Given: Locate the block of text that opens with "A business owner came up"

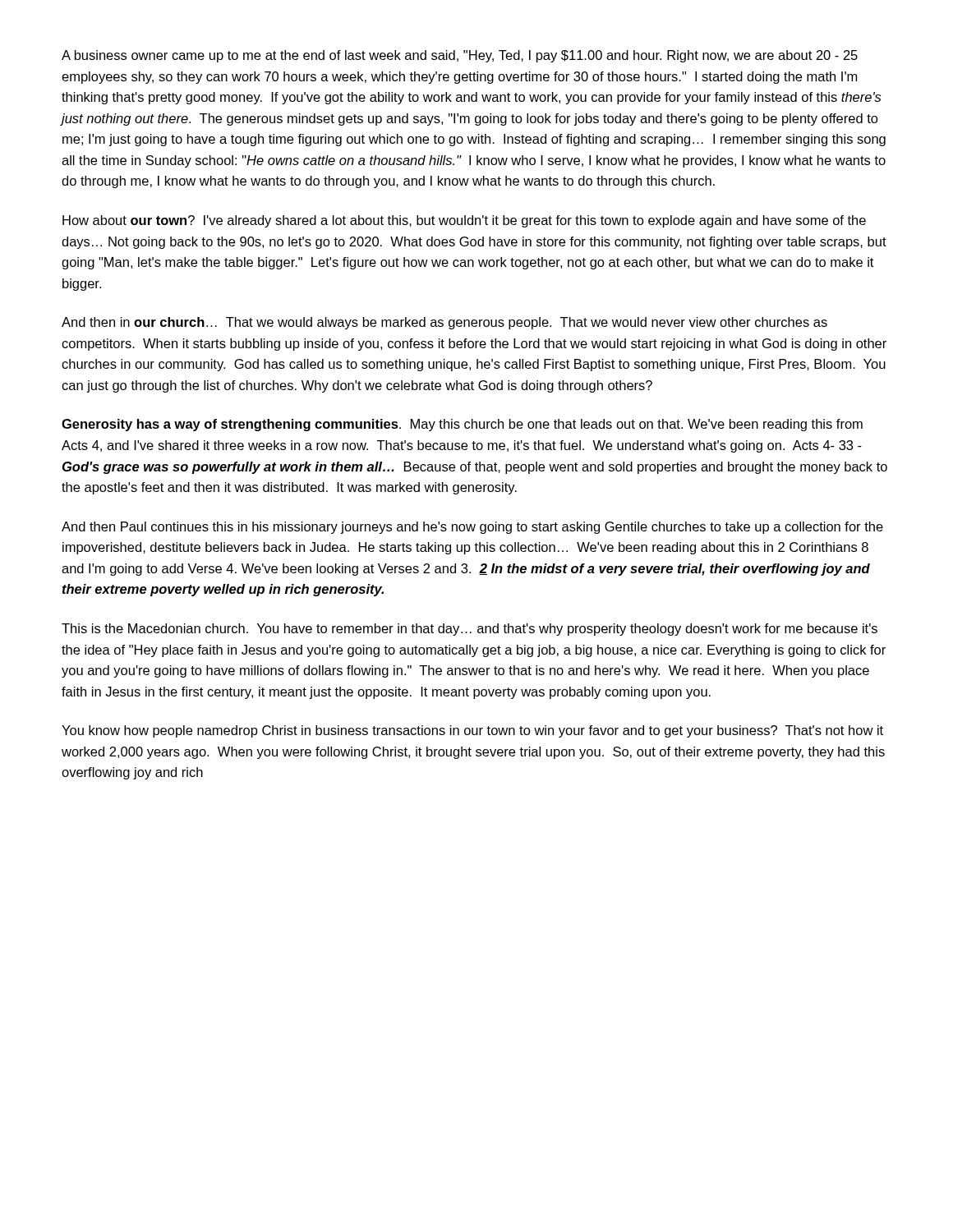Looking at the screenshot, I should 474,118.
